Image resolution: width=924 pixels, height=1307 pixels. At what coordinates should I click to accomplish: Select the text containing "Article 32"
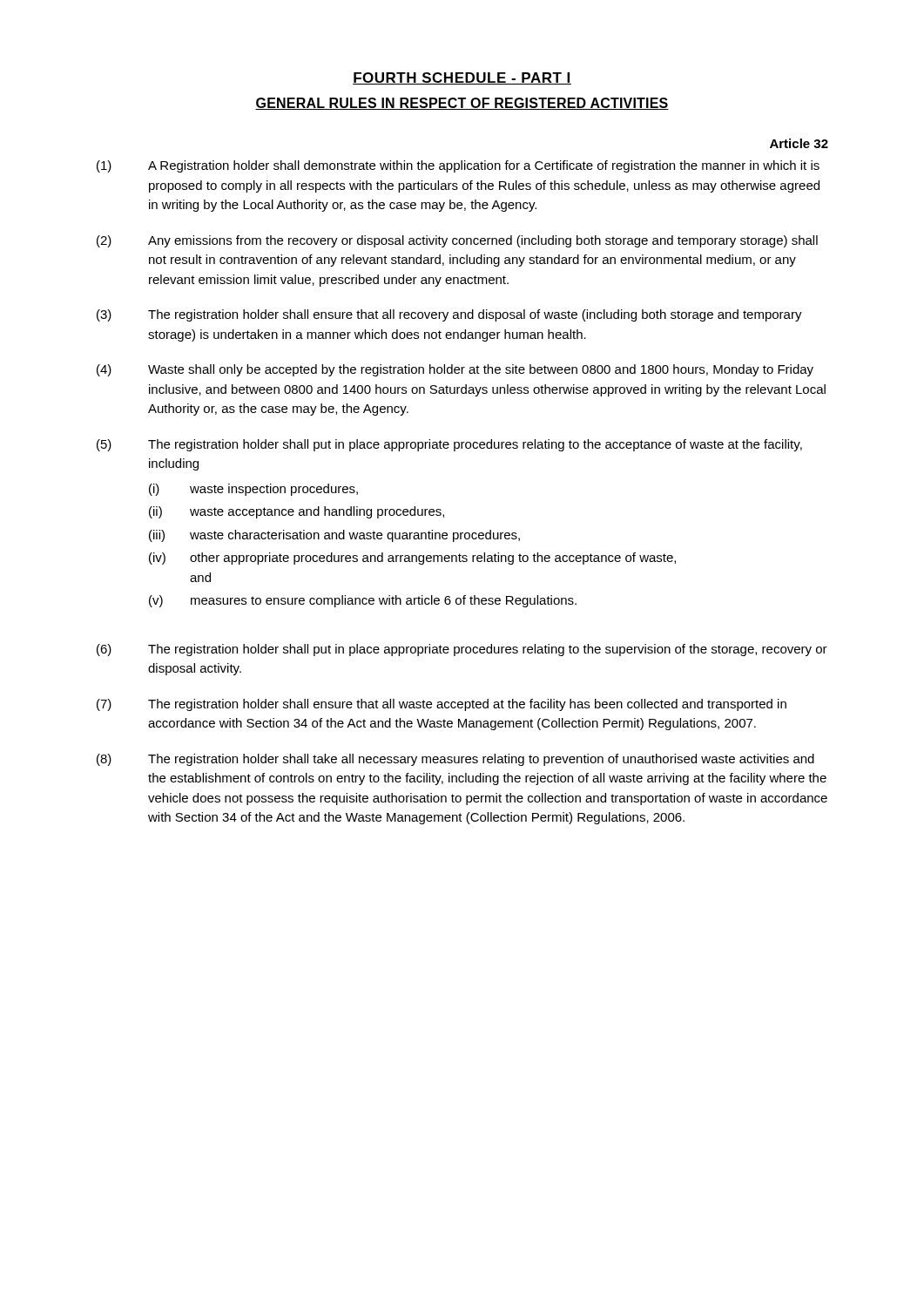click(x=799, y=143)
